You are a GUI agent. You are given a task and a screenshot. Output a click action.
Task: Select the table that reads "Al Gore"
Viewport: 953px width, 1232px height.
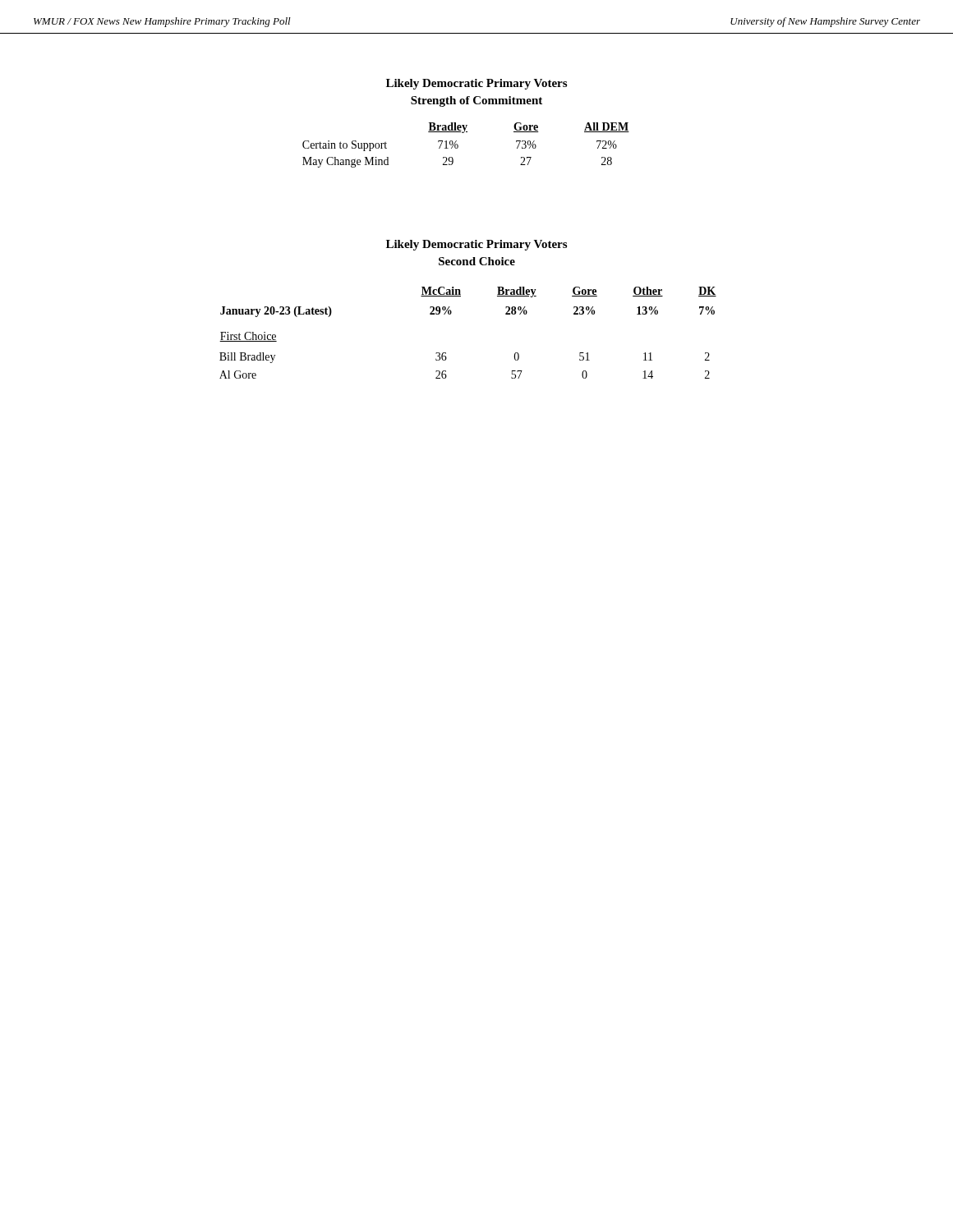pyautogui.click(x=476, y=335)
